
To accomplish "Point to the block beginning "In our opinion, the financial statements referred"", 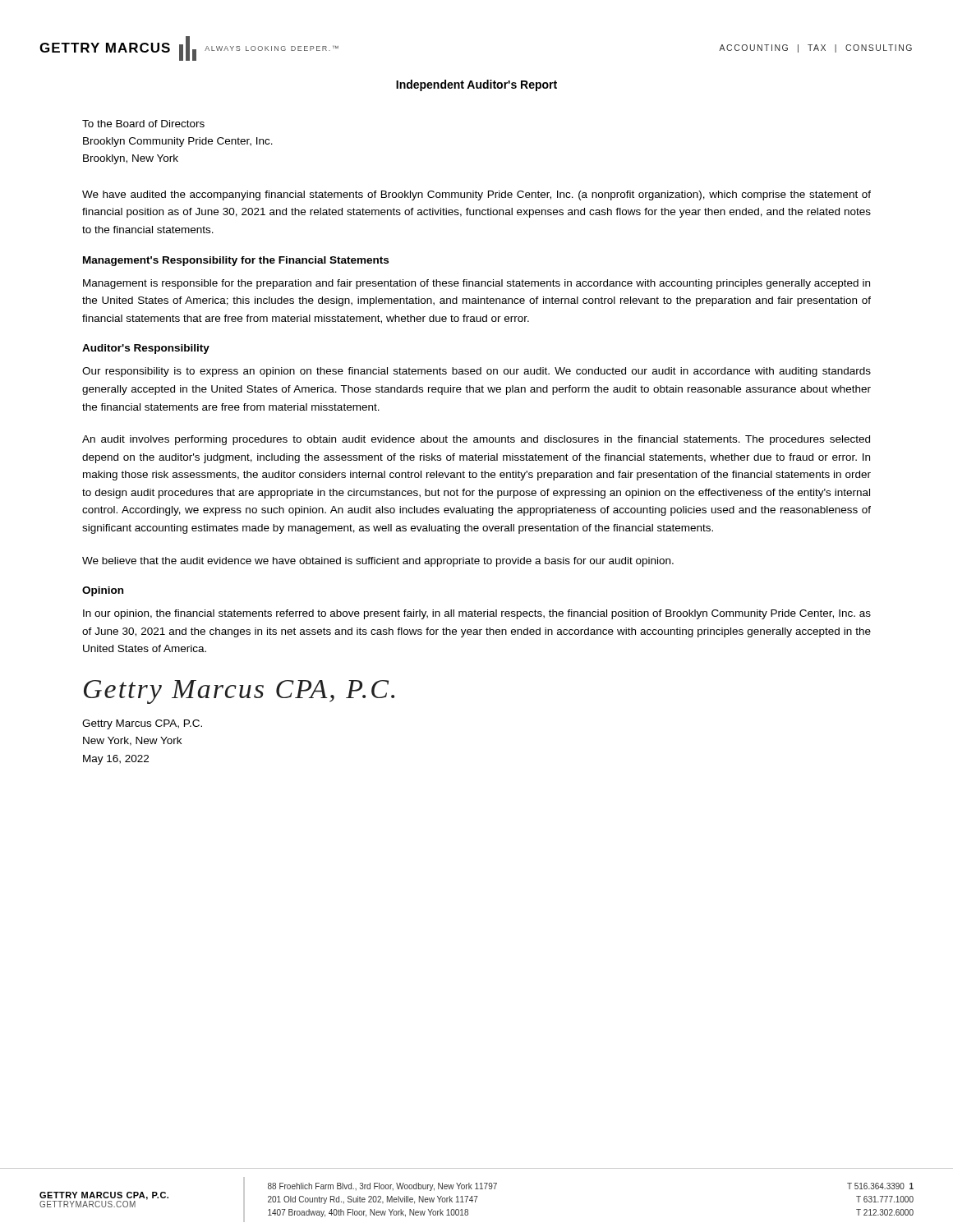I will click(x=476, y=631).
